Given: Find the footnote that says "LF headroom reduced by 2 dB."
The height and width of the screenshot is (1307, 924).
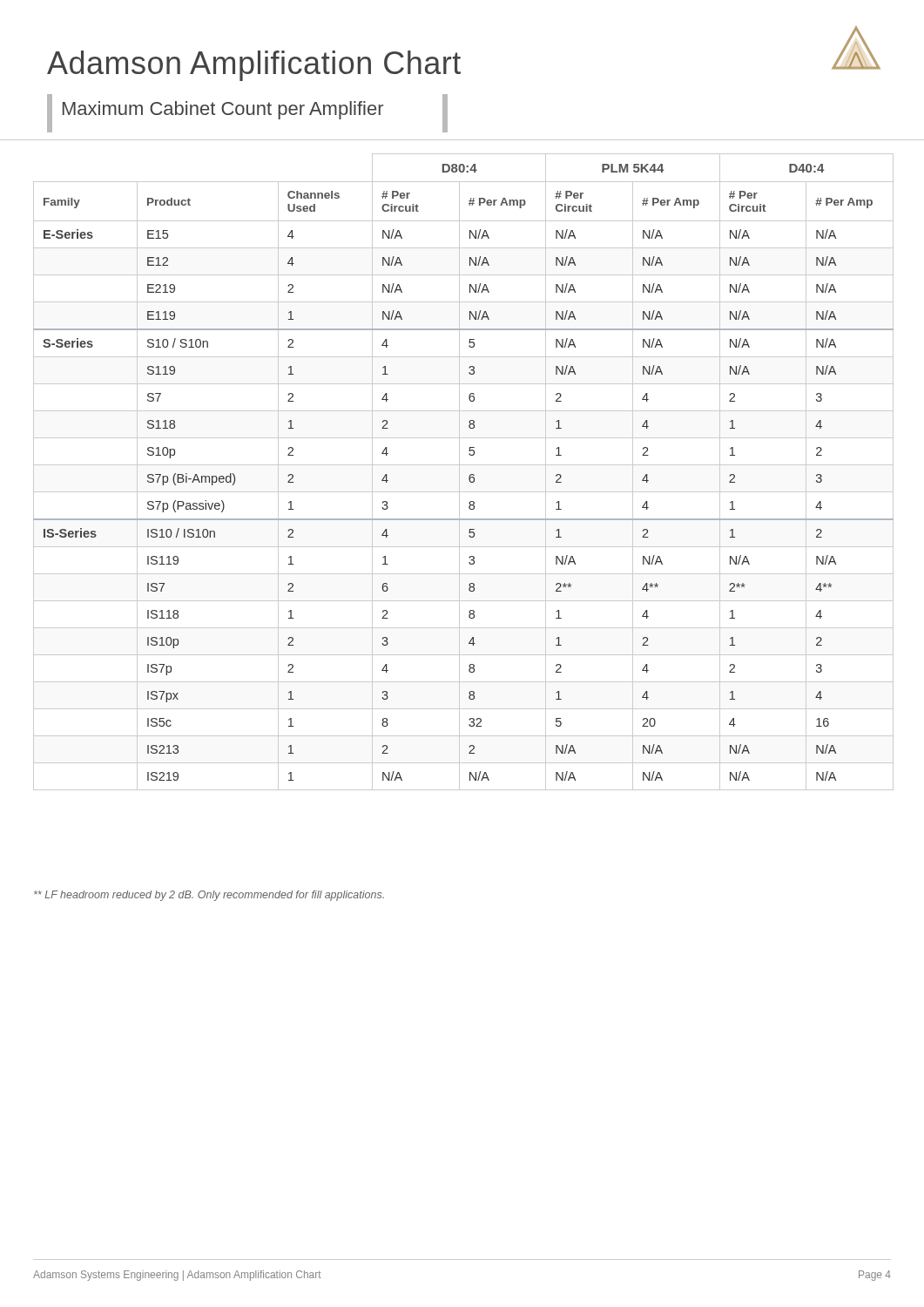Looking at the screenshot, I should 209,895.
